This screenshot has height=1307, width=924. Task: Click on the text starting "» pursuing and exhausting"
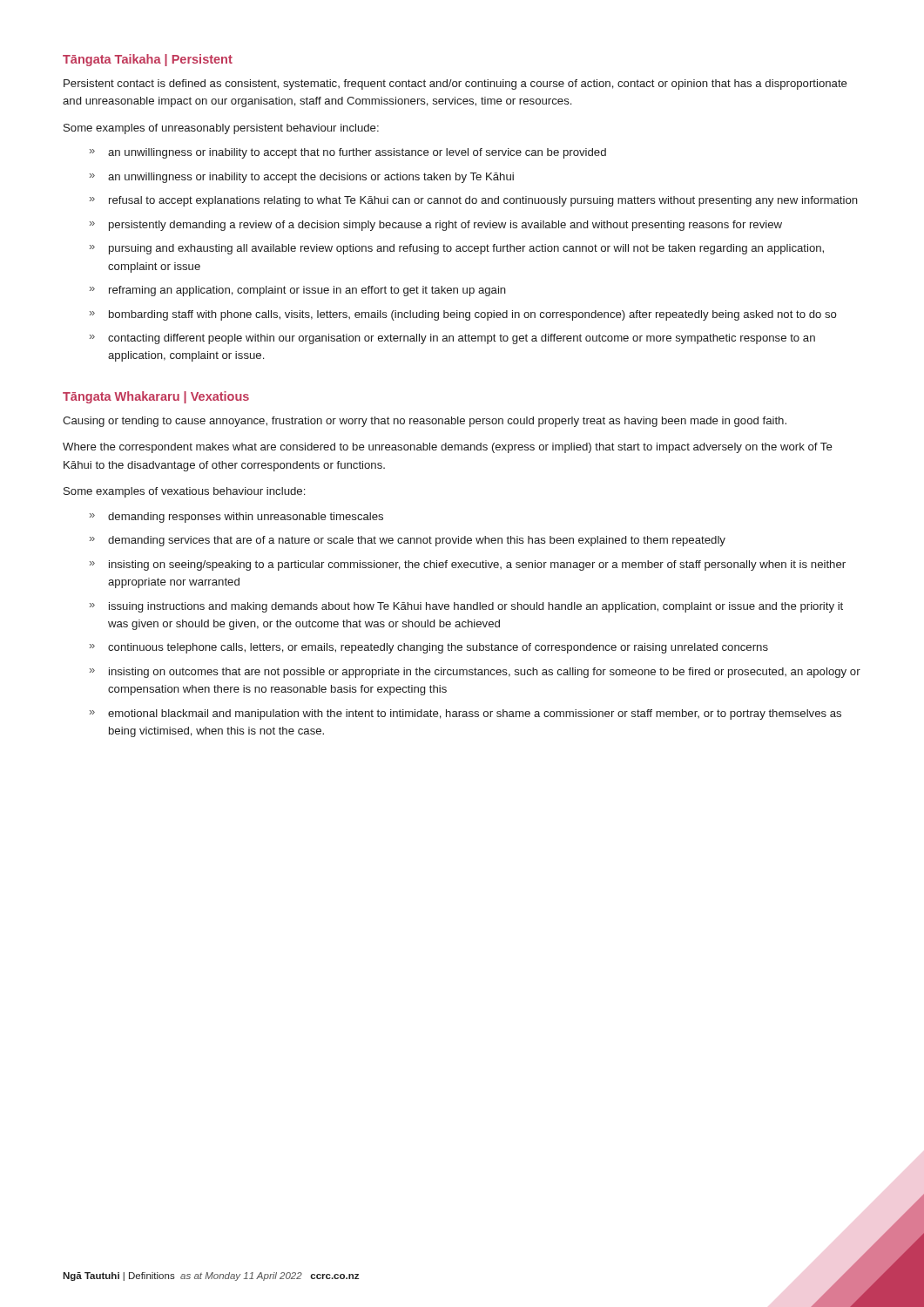click(475, 258)
